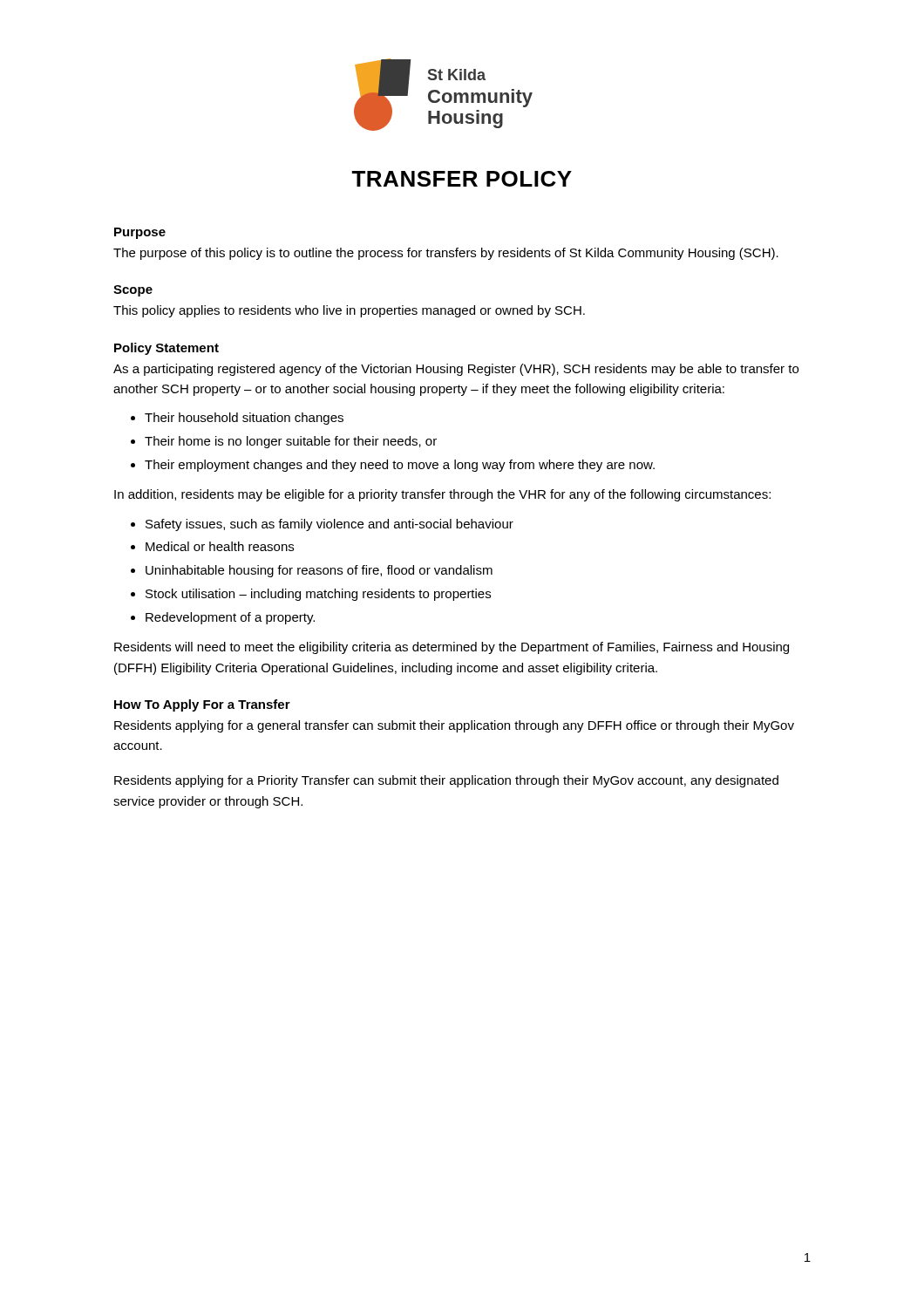924x1308 pixels.
Task: Find the block on this page that starts "Stock utilisation – including"
Action: click(x=318, y=593)
